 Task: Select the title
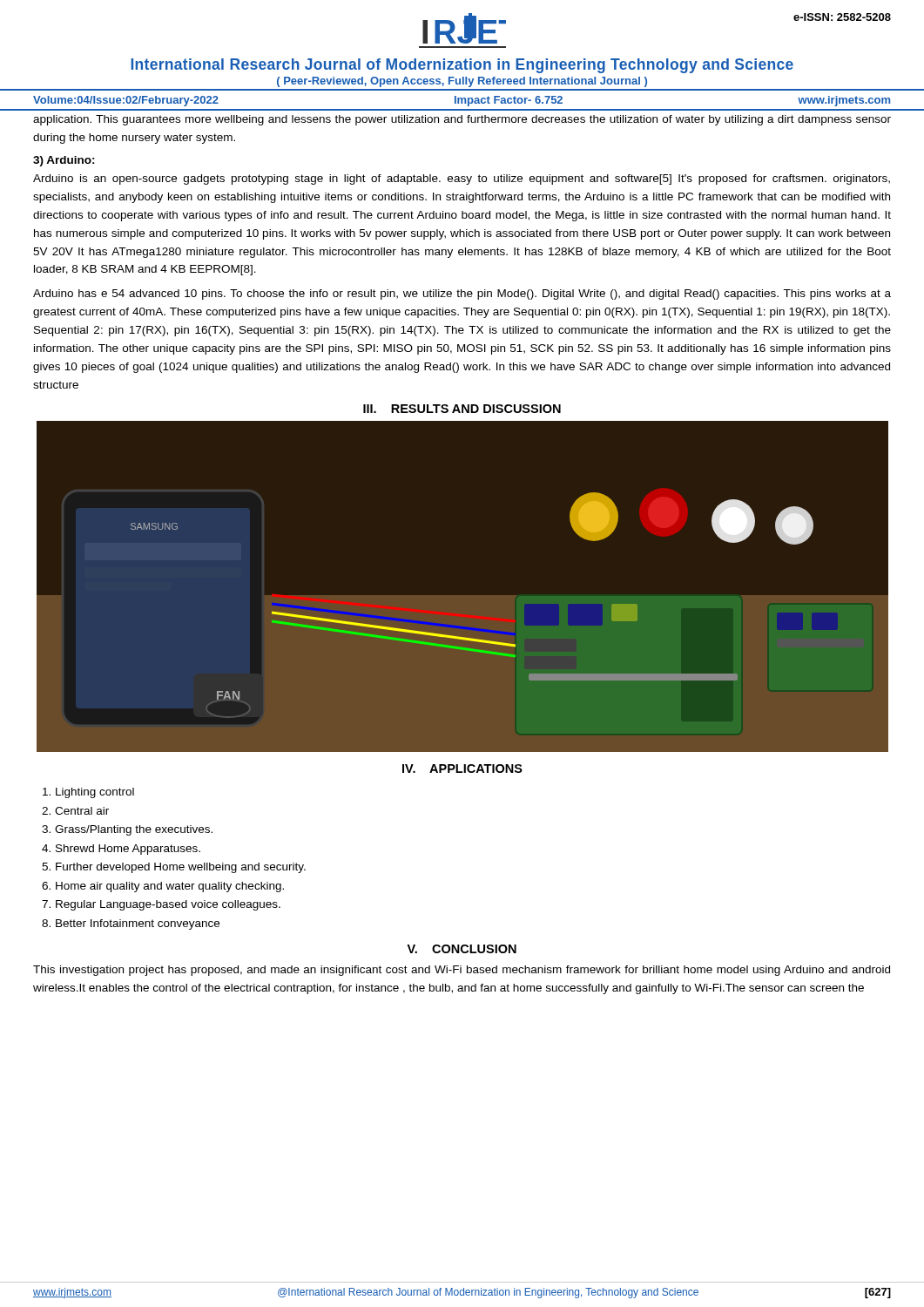point(462,65)
